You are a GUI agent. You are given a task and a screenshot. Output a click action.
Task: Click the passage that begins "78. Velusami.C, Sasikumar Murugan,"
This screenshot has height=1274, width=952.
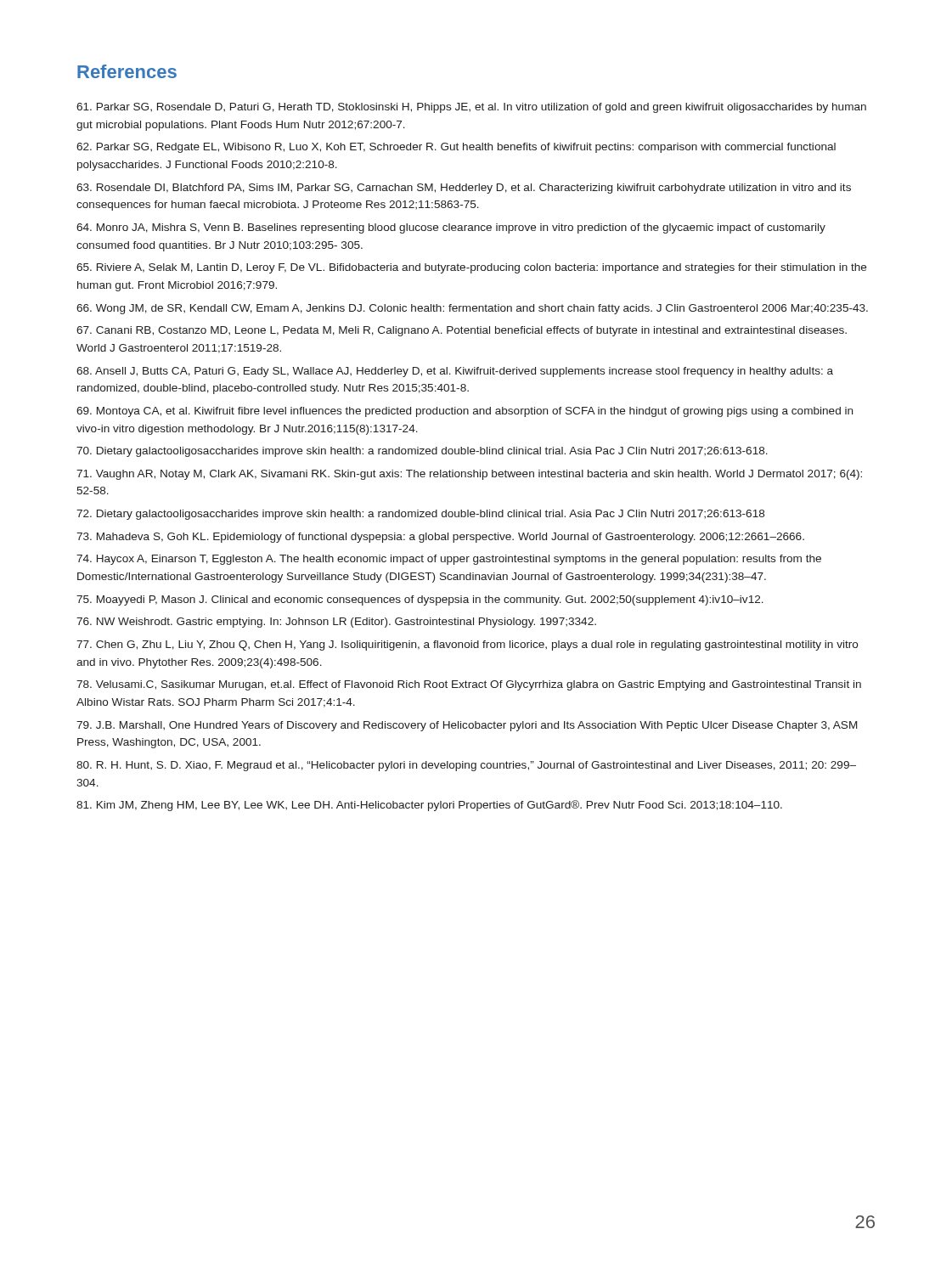point(469,693)
